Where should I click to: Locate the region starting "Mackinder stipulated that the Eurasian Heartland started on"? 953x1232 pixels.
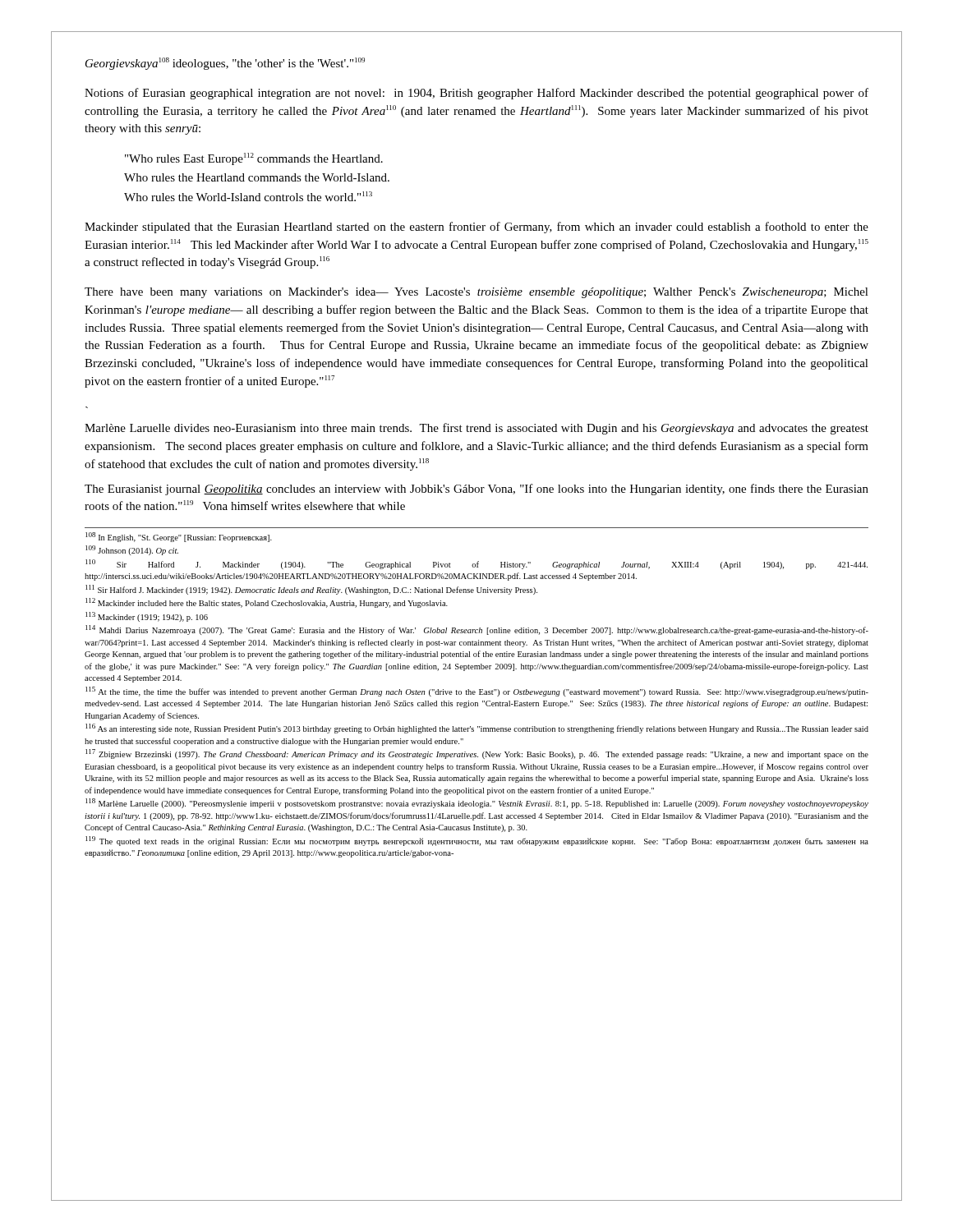[476, 244]
